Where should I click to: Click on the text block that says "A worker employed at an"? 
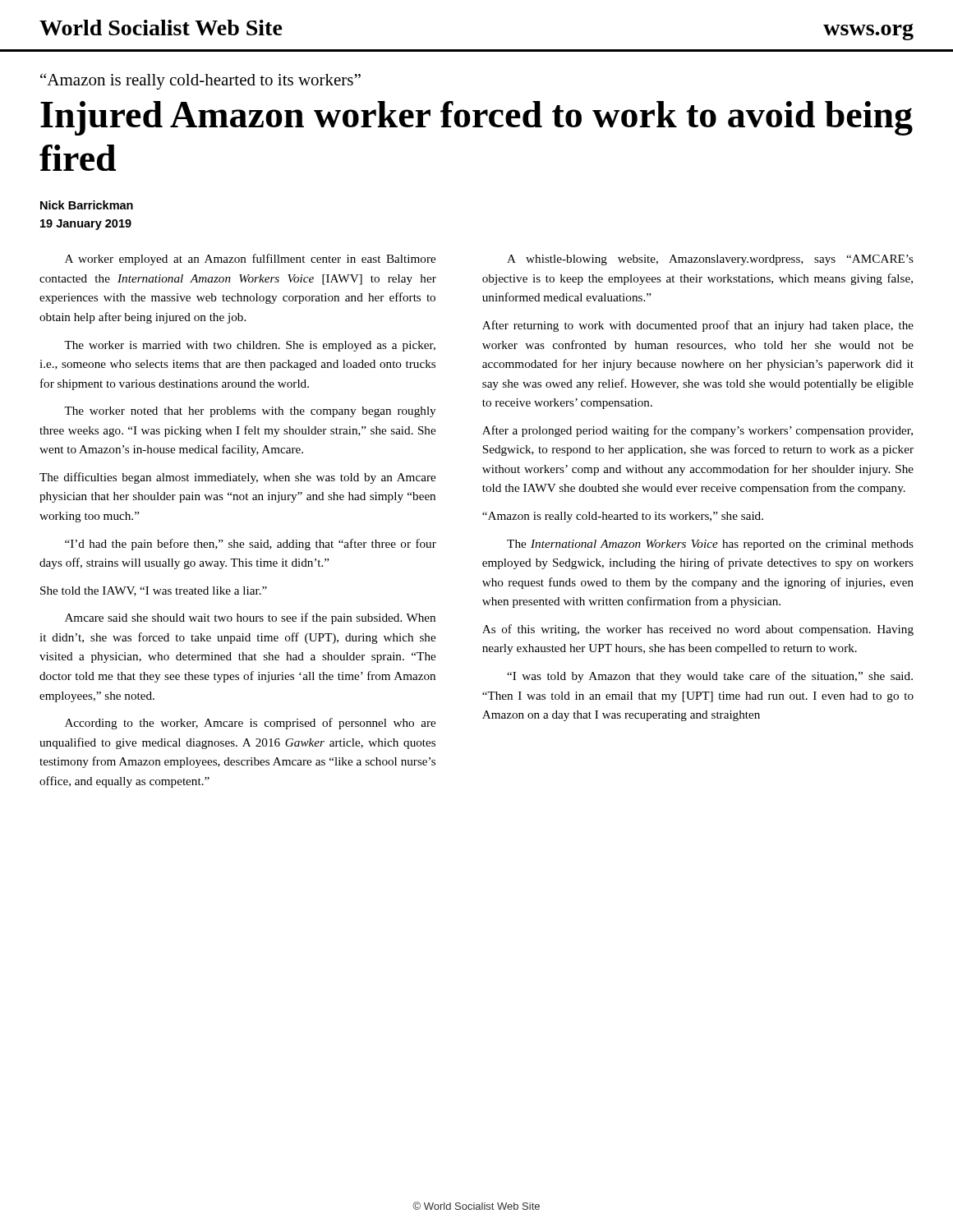click(x=250, y=260)
